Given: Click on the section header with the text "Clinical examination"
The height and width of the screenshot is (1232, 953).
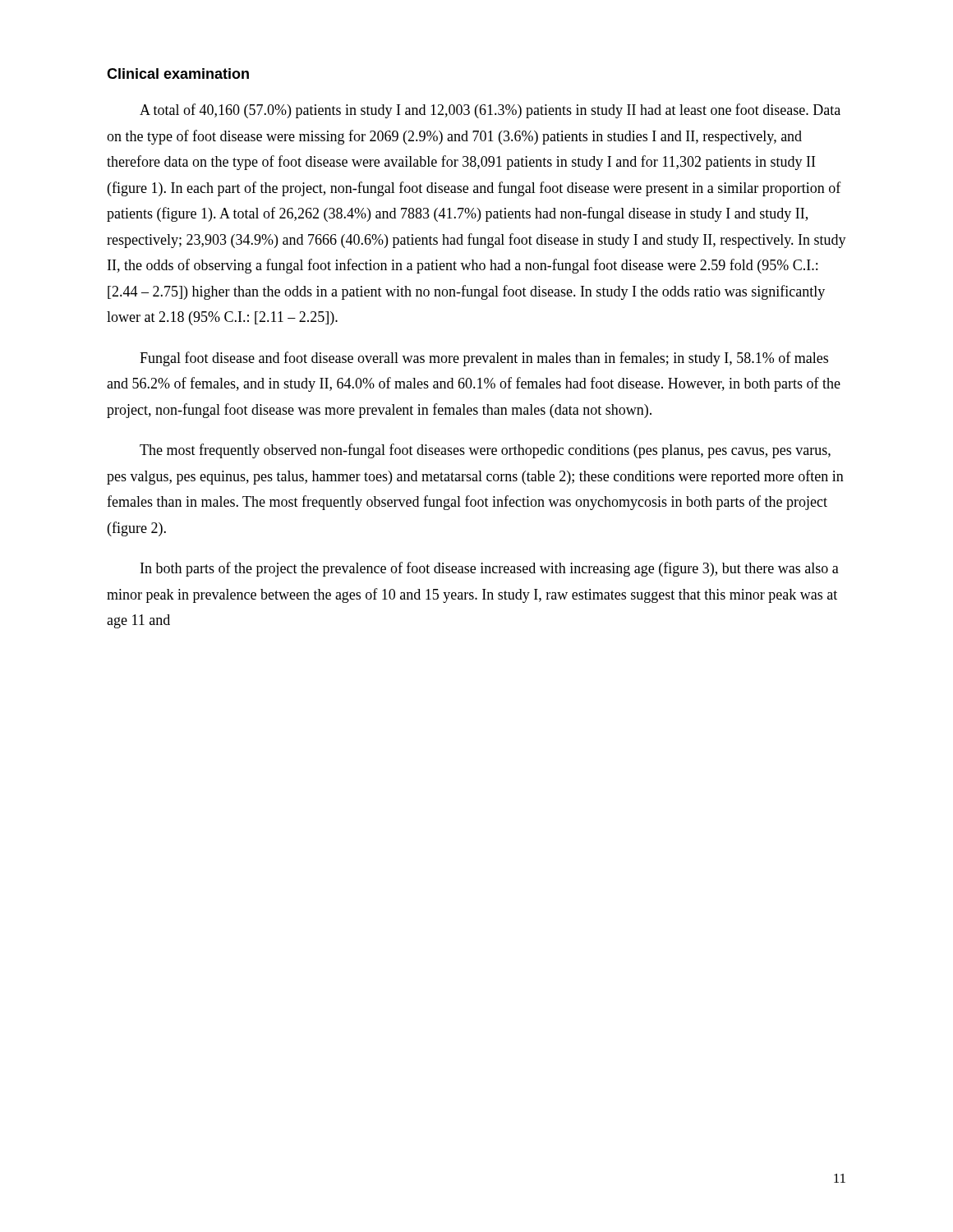Looking at the screenshot, I should pyautogui.click(x=178, y=74).
